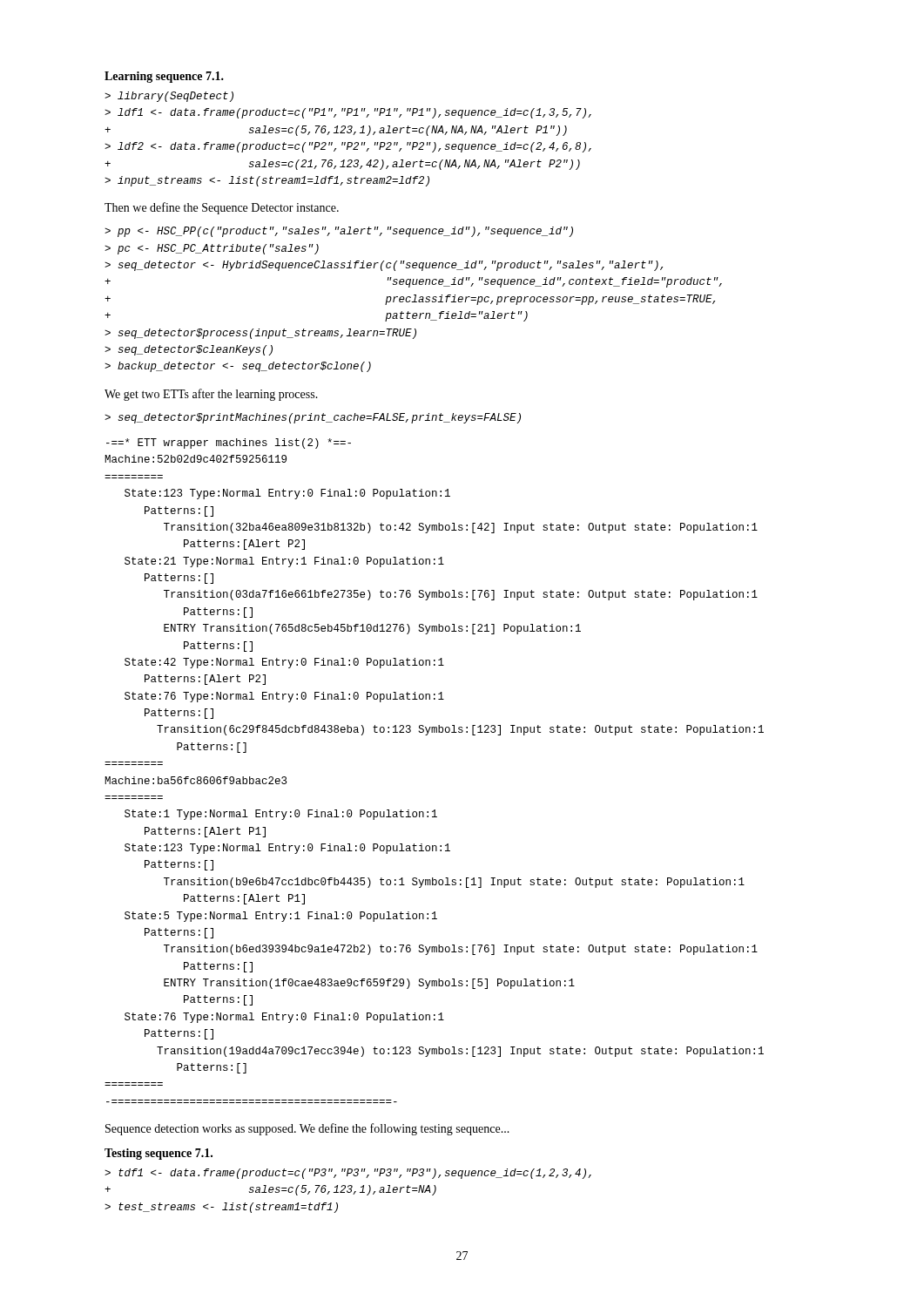Select the block starting "> tdf1 test_streams <- list(stream1=tdf1)"

pos(350,1191)
